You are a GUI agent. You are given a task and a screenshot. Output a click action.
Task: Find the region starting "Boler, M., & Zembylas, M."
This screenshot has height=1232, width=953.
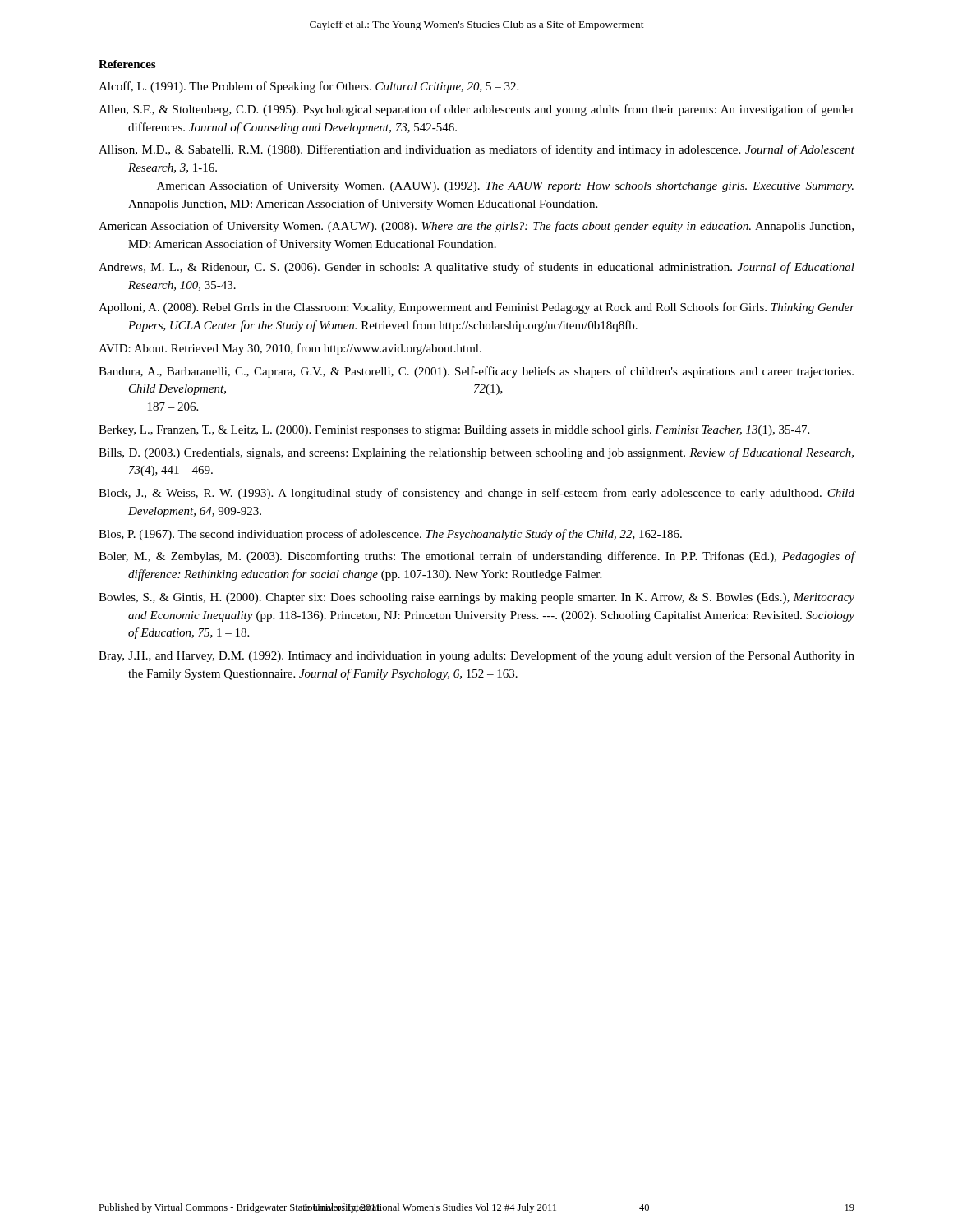476,565
